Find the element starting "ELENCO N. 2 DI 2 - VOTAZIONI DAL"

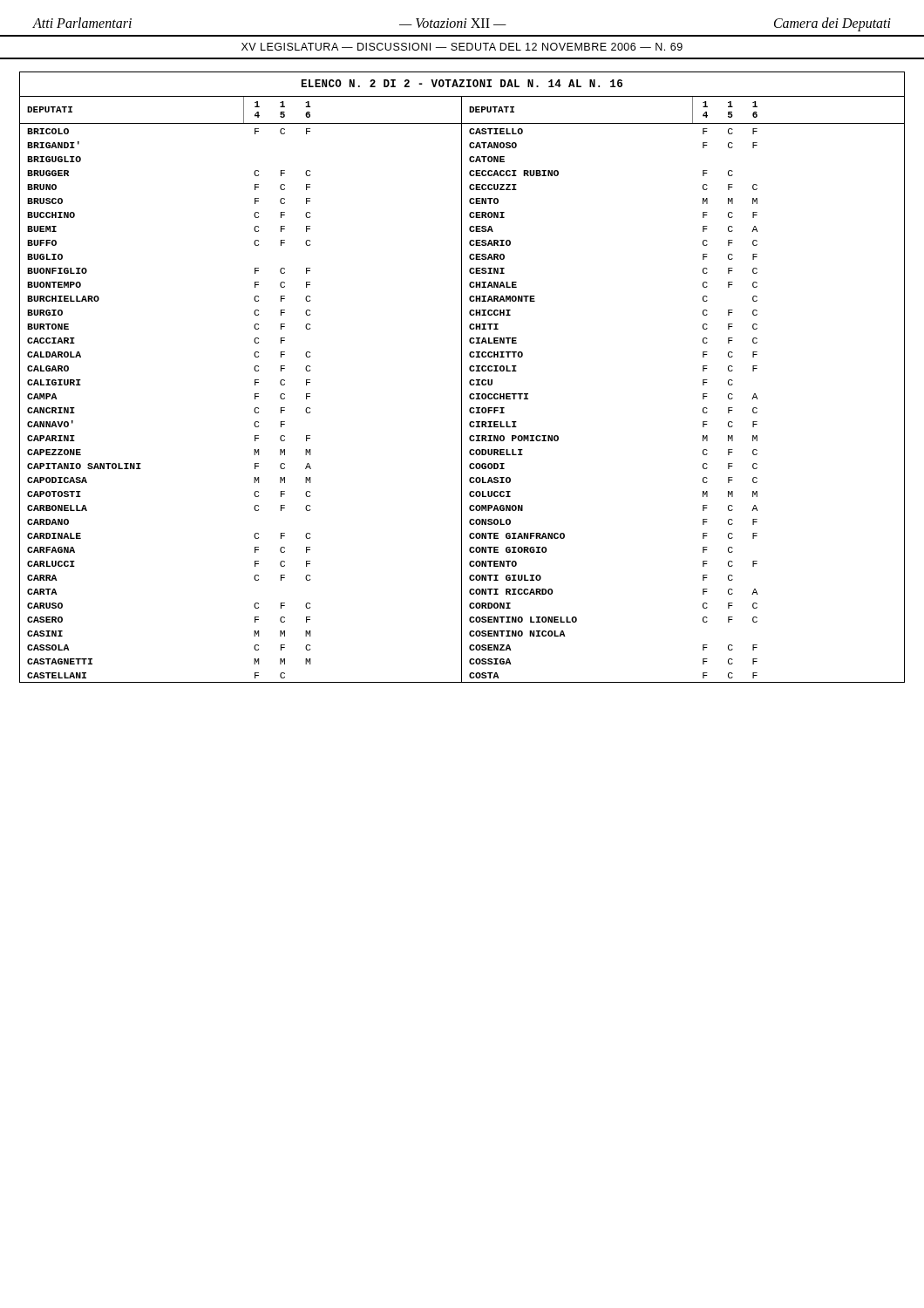462,85
